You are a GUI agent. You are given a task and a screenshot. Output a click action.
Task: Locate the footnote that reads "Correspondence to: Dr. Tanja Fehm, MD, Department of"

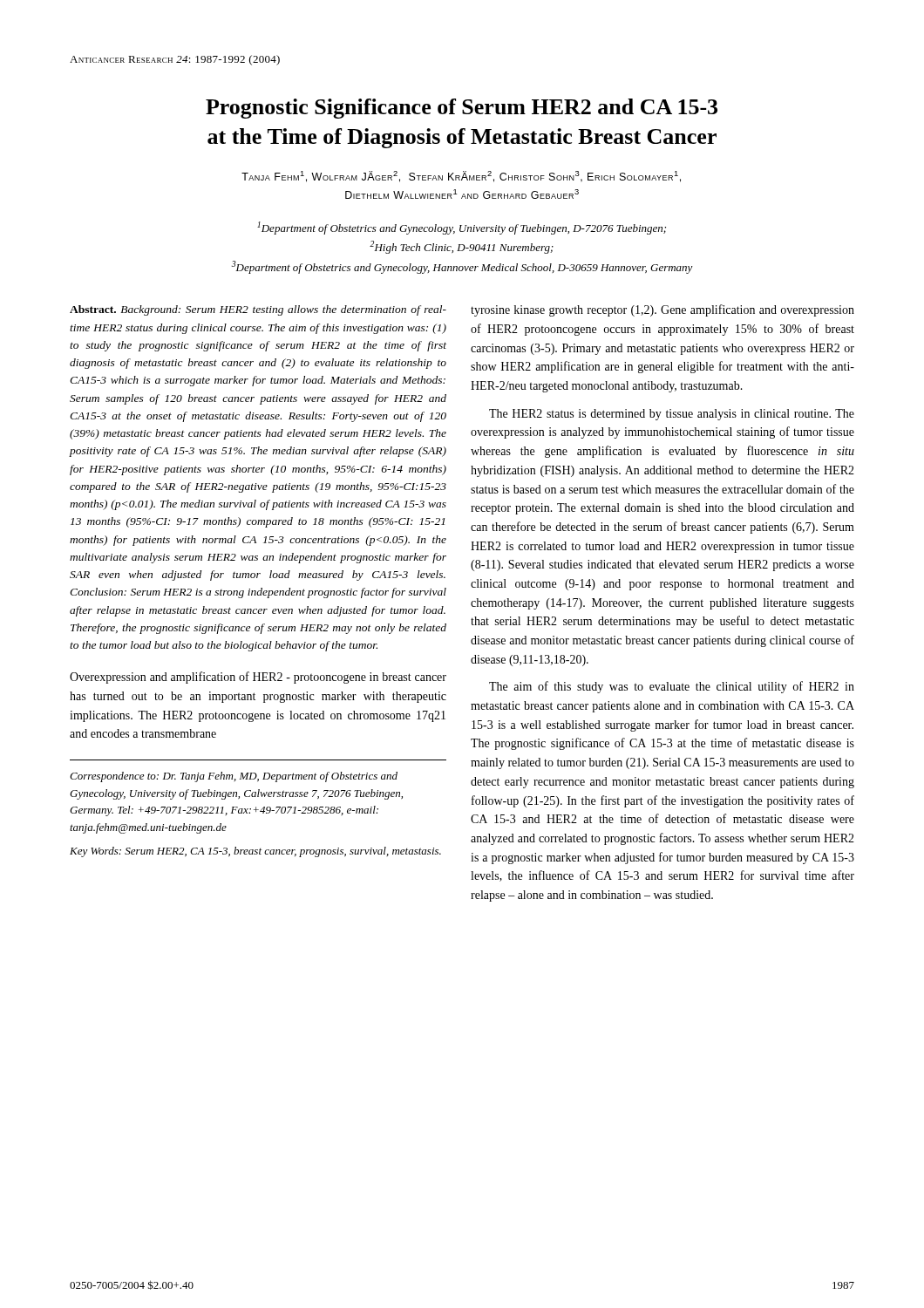click(237, 801)
